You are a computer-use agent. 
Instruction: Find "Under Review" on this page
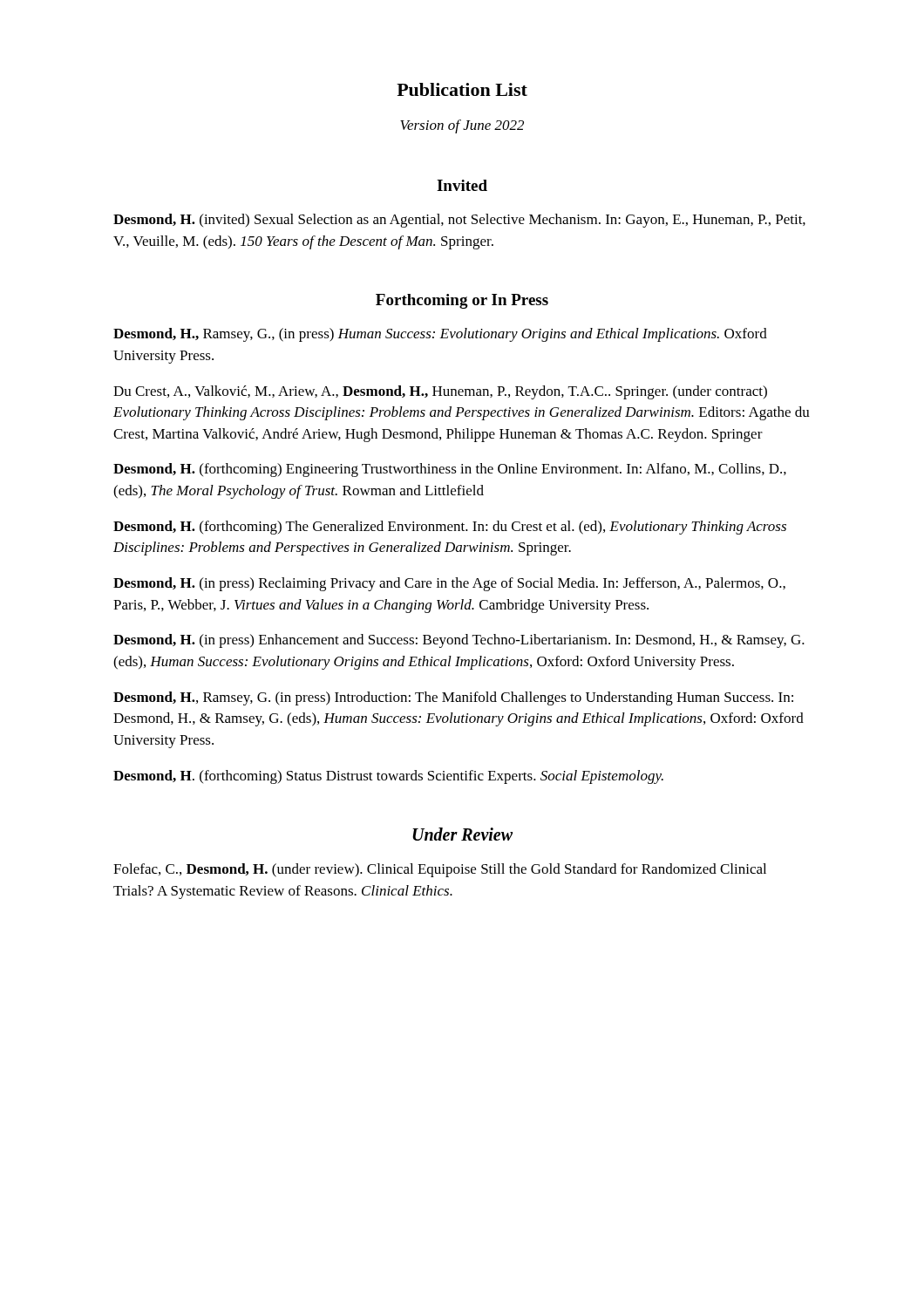[x=462, y=835]
